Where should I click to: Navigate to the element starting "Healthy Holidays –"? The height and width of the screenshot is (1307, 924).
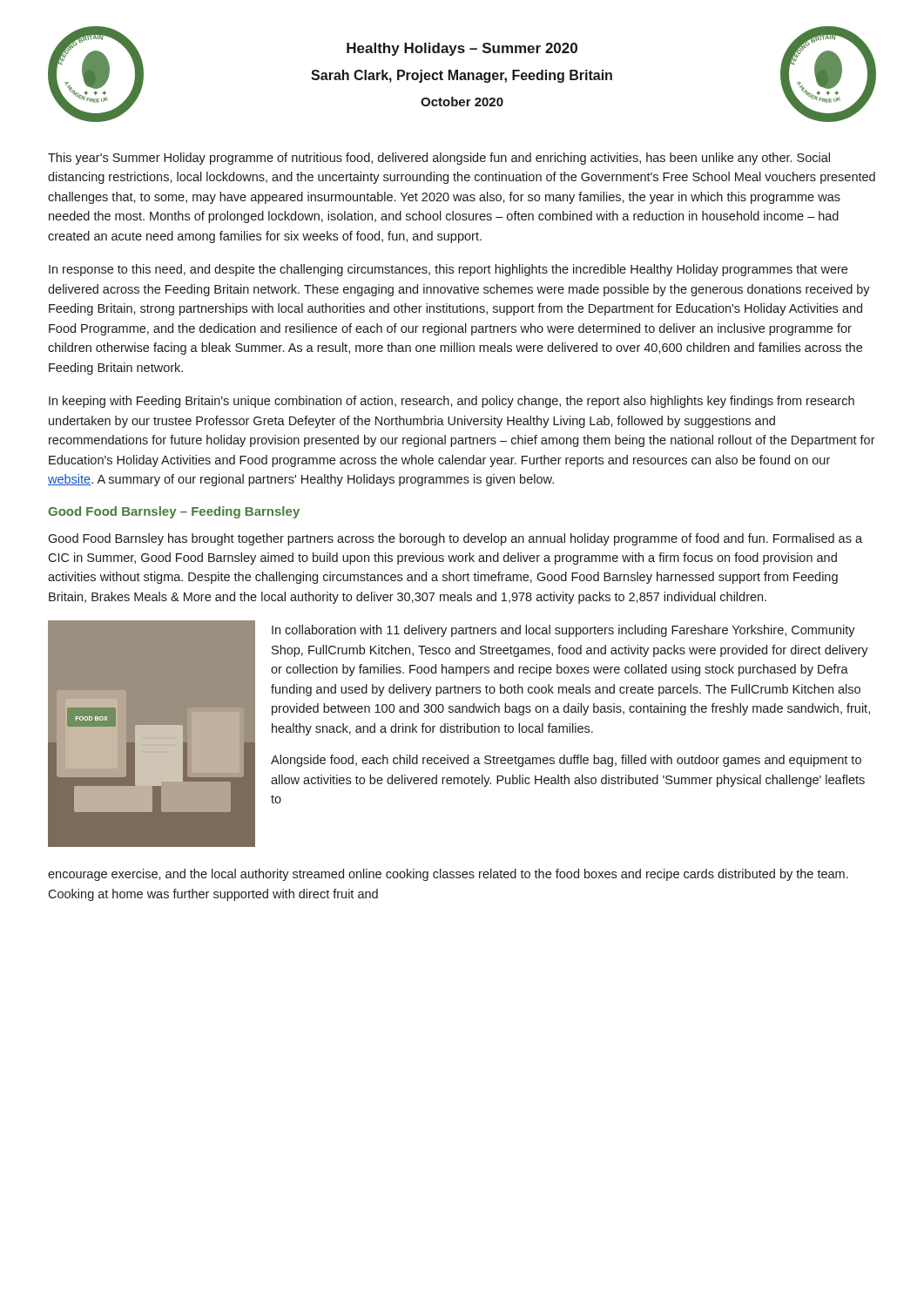tap(462, 48)
